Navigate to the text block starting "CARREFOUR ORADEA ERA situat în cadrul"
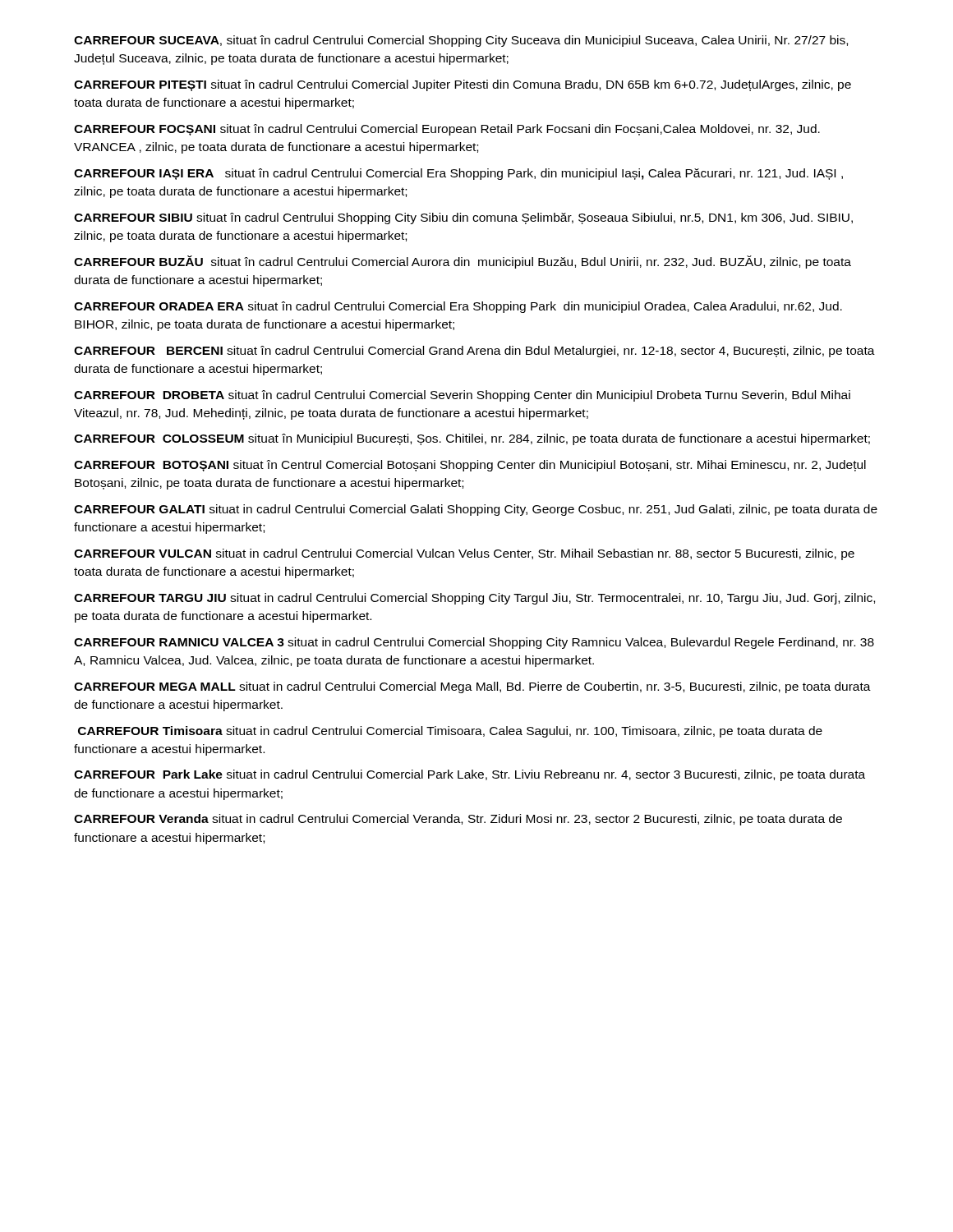This screenshot has width=953, height=1232. click(x=476, y=315)
